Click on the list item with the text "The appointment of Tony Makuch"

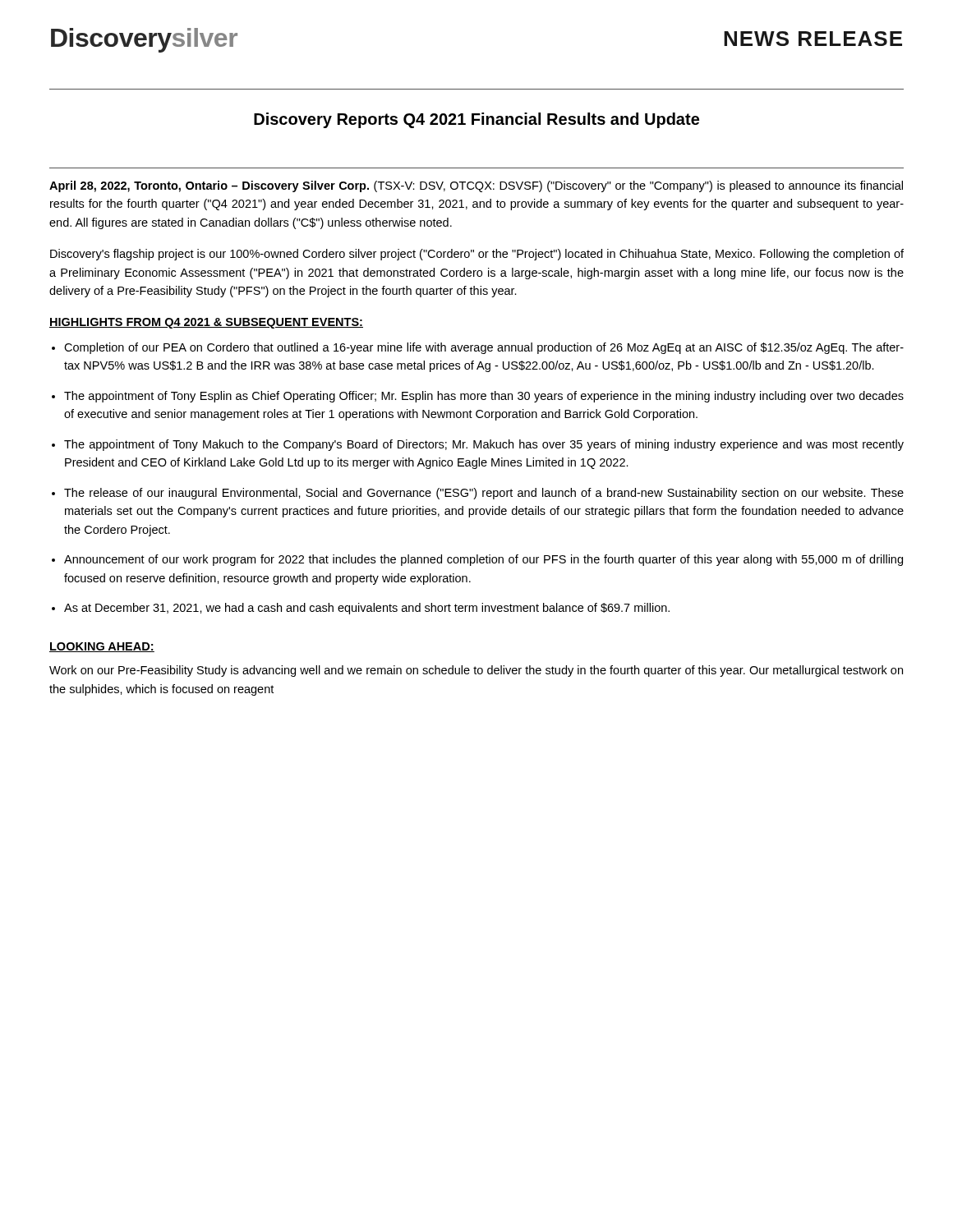point(484,453)
